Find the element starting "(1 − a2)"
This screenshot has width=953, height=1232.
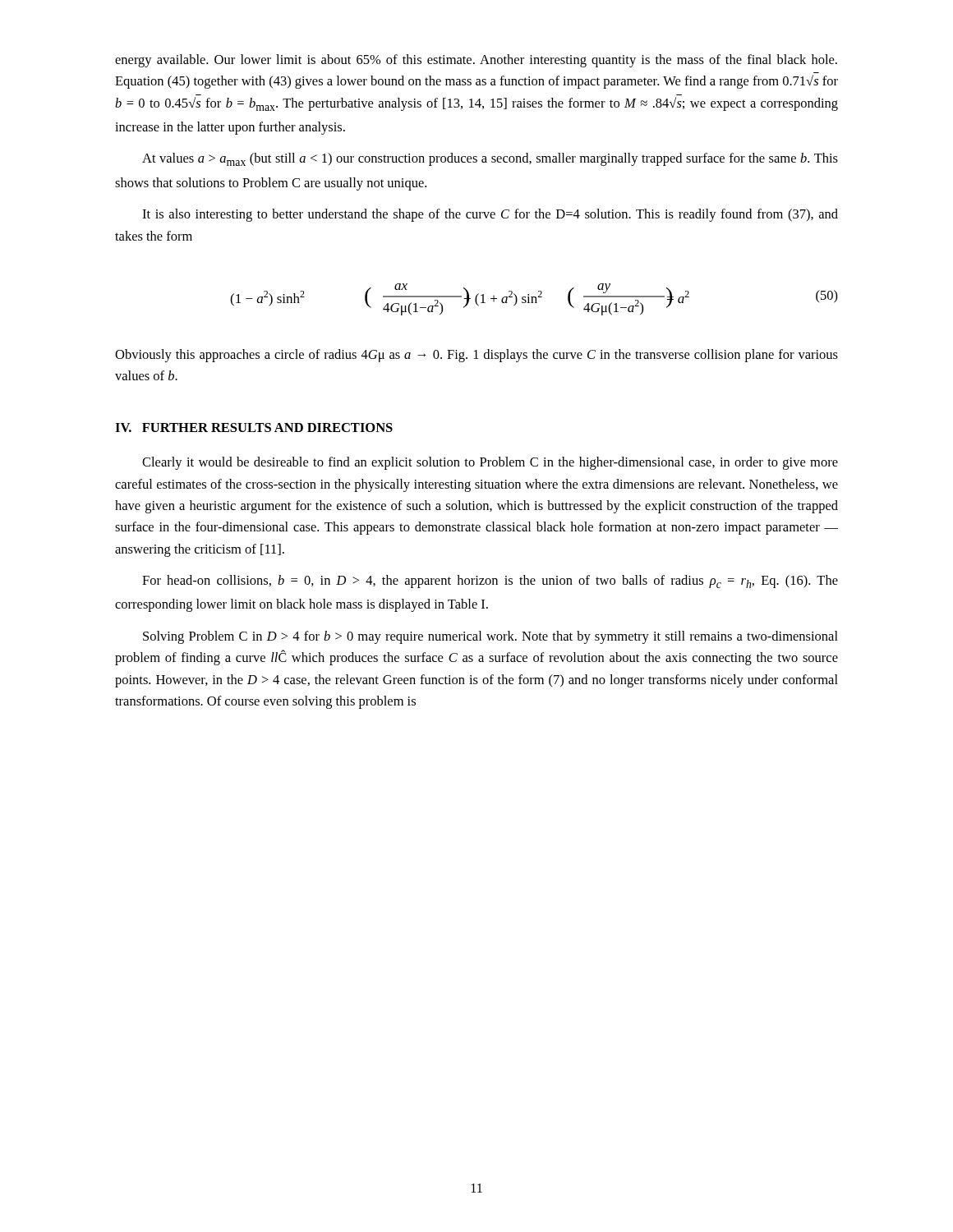476,296
